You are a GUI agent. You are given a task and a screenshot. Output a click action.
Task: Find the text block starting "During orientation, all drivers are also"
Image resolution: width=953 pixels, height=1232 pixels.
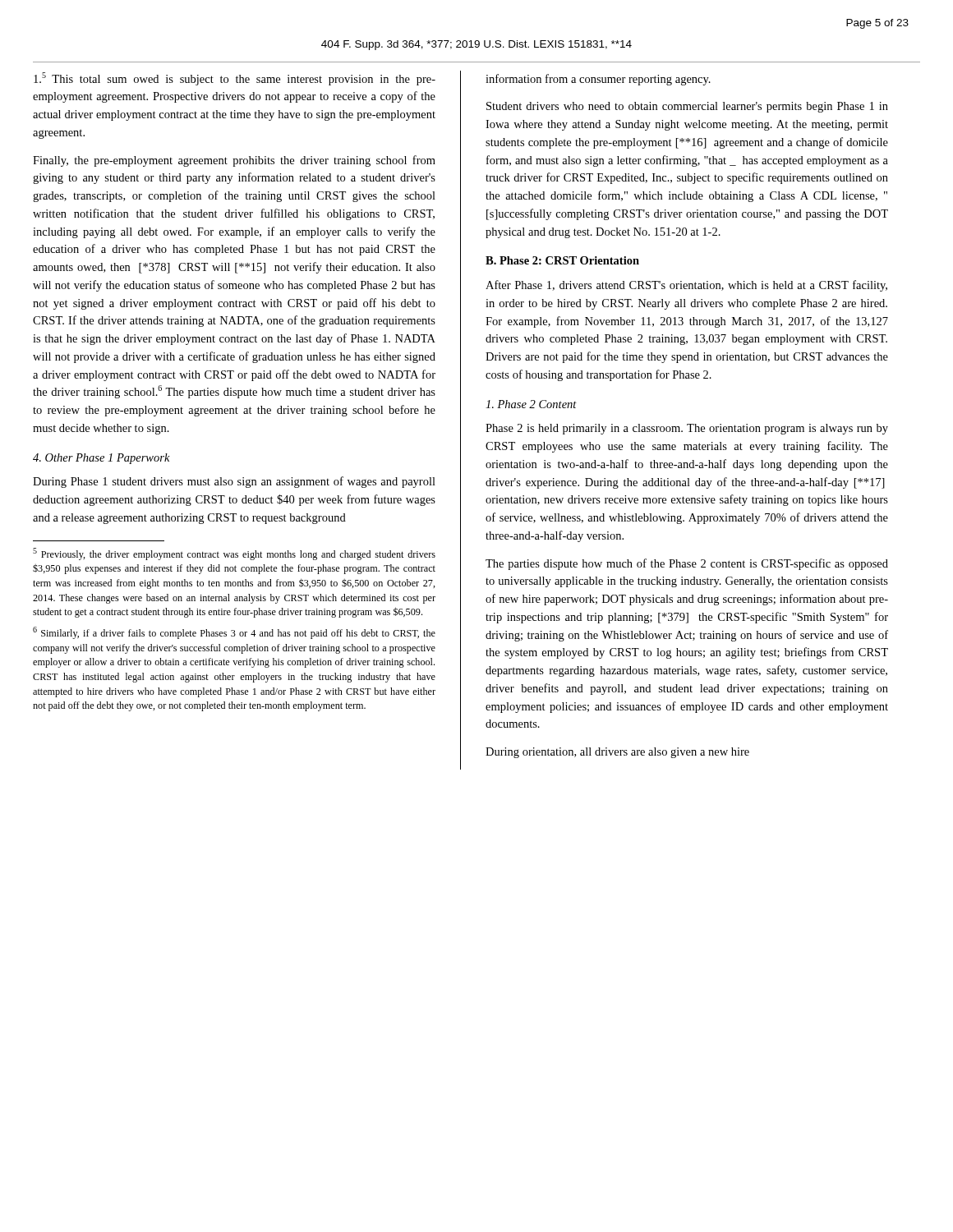coord(687,752)
